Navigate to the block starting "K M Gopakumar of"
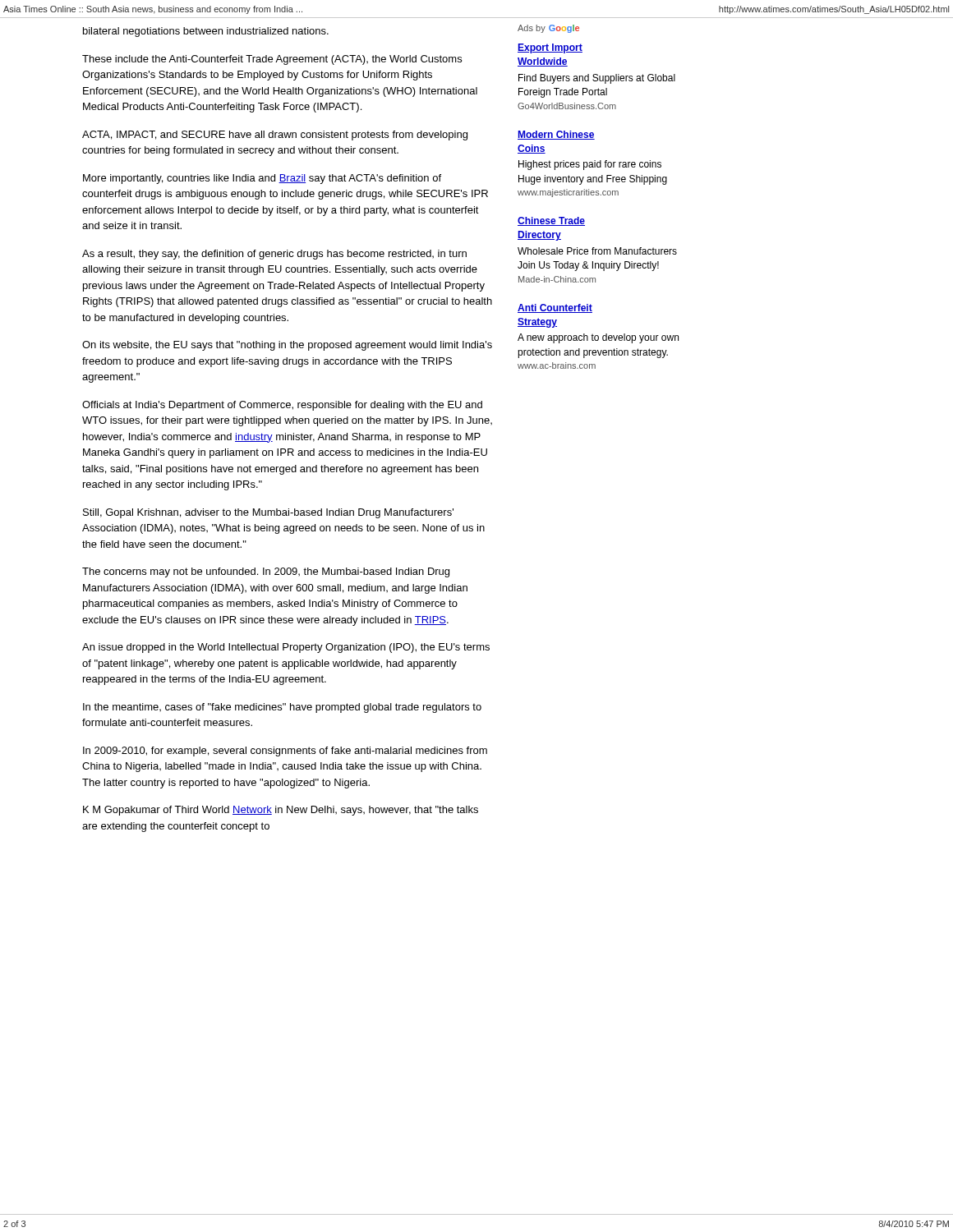The image size is (953, 1232). 280,817
